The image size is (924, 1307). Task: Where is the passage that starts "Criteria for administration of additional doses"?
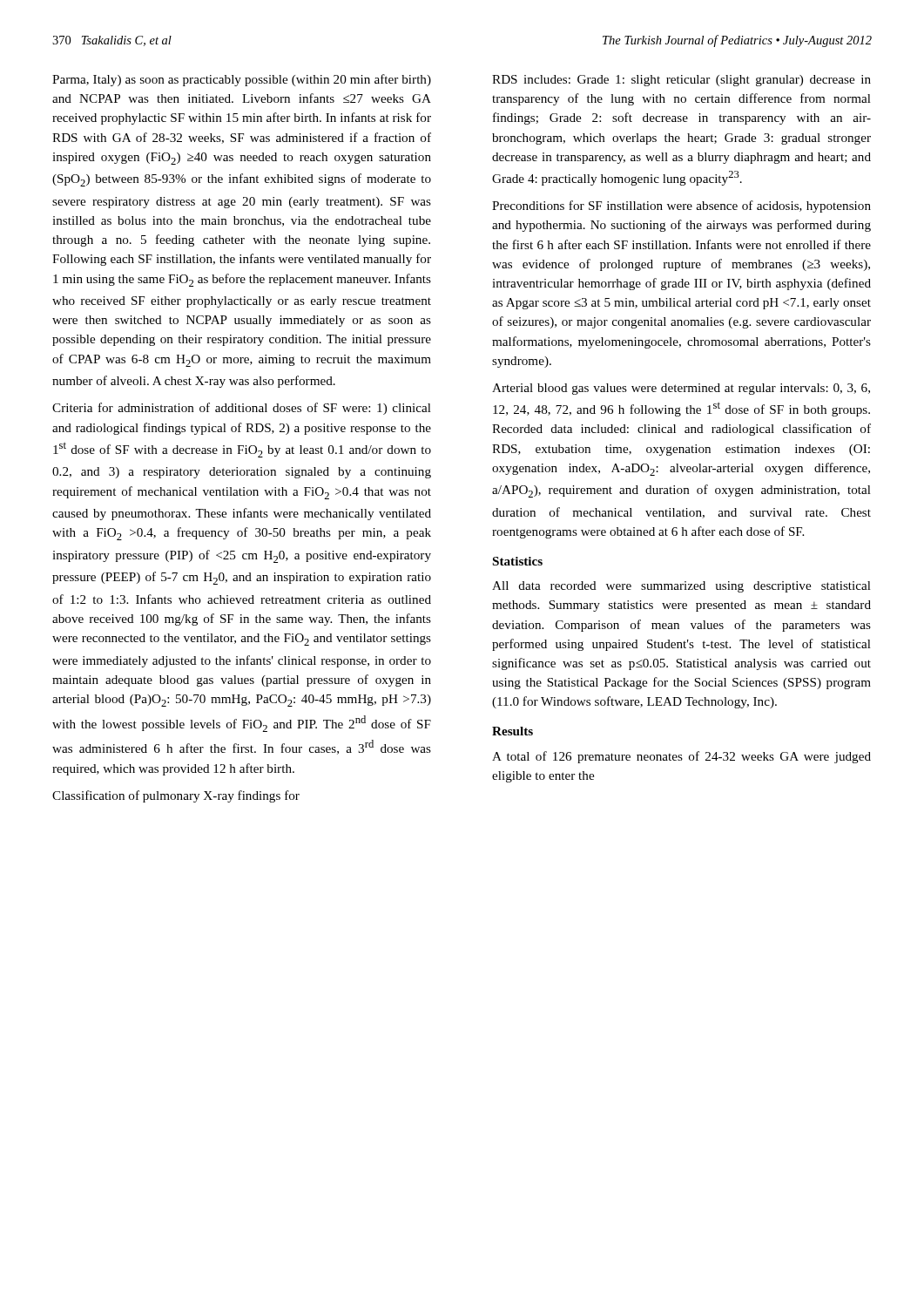(x=242, y=588)
